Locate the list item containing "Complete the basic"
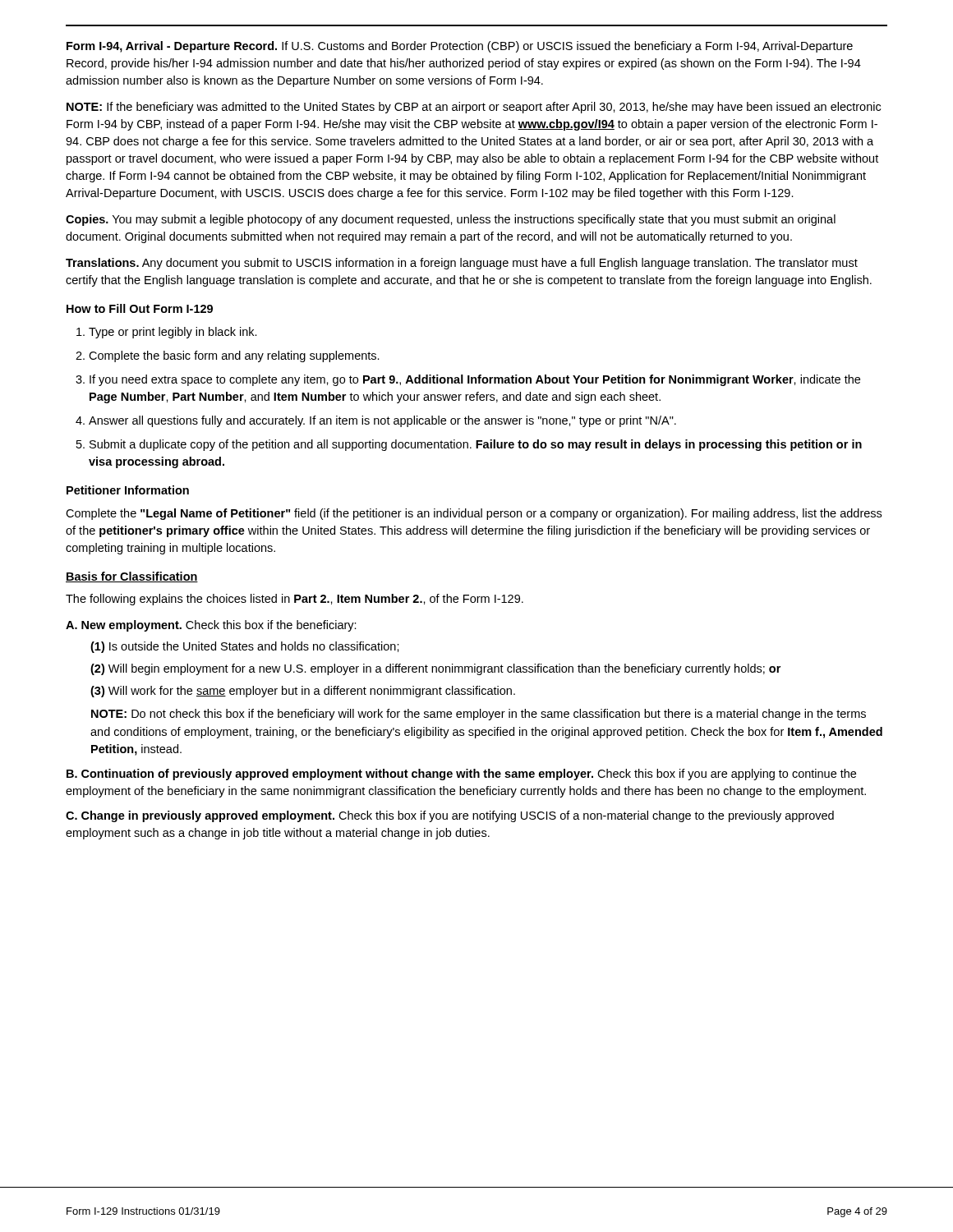 (x=234, y=356)
